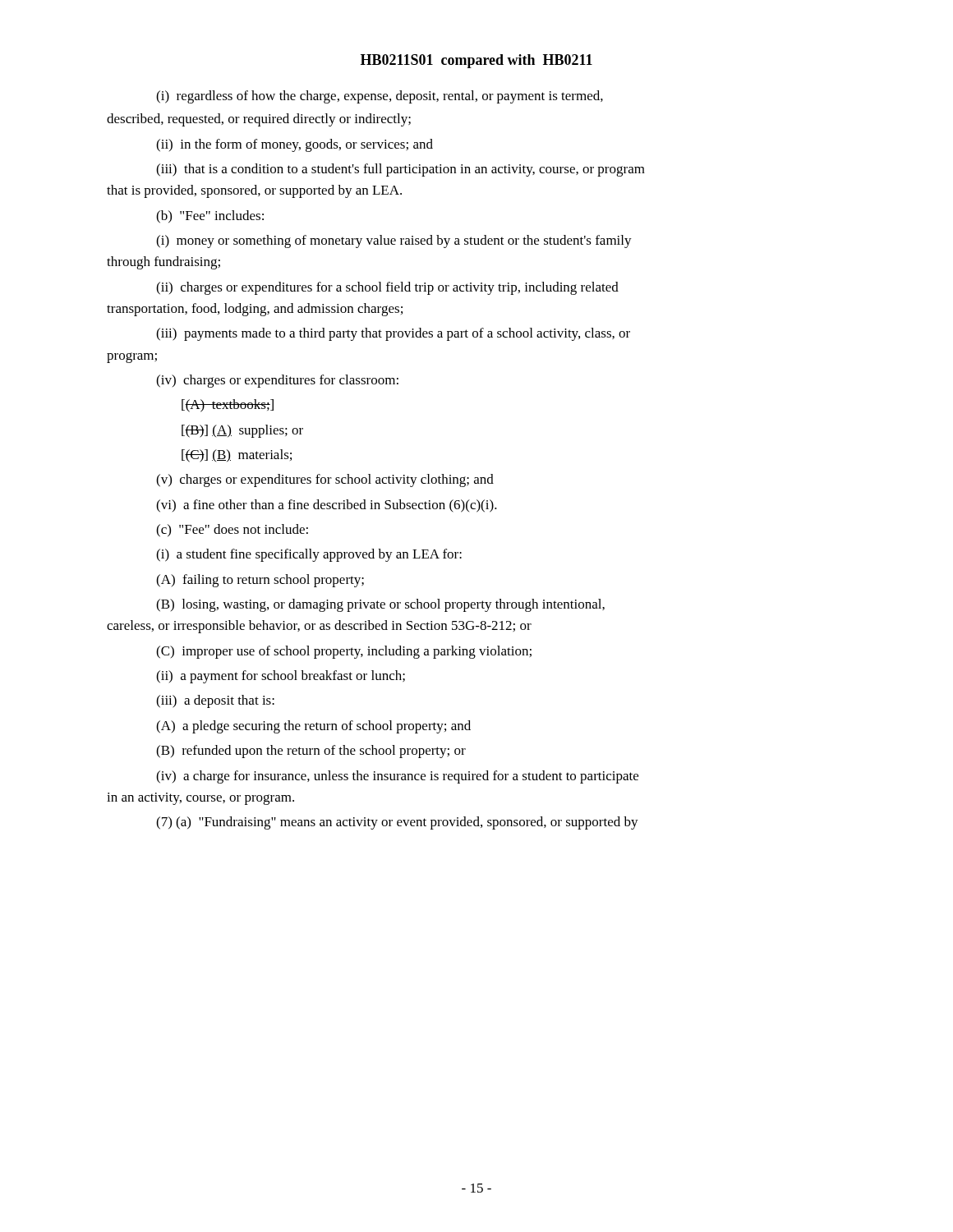Locate the text block starting "(7) (a) "Fundraising" means an activity or"
953x1232 pixels.
coord(397,822)
